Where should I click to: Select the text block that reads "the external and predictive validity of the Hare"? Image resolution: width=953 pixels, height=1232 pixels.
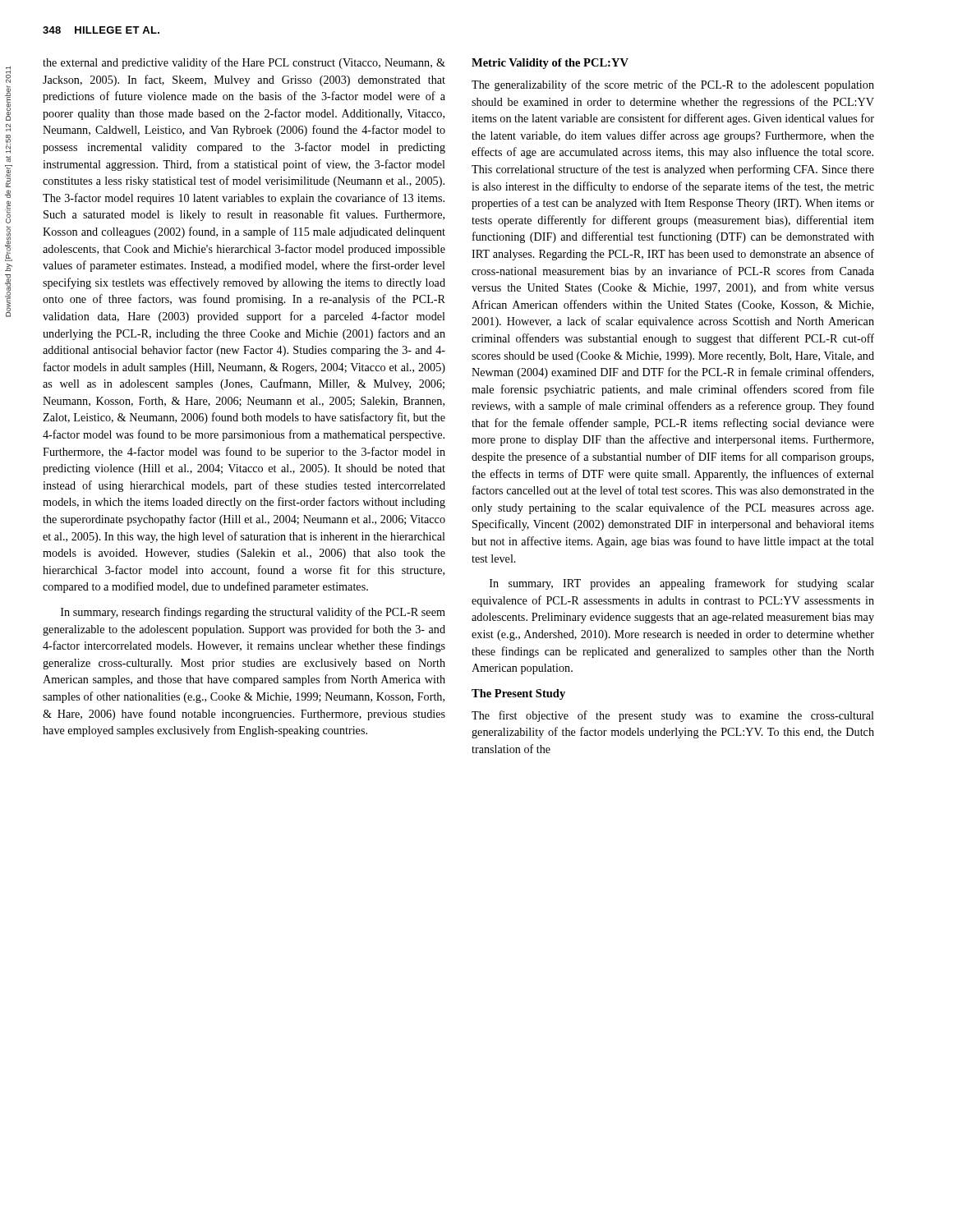(244, 397)
